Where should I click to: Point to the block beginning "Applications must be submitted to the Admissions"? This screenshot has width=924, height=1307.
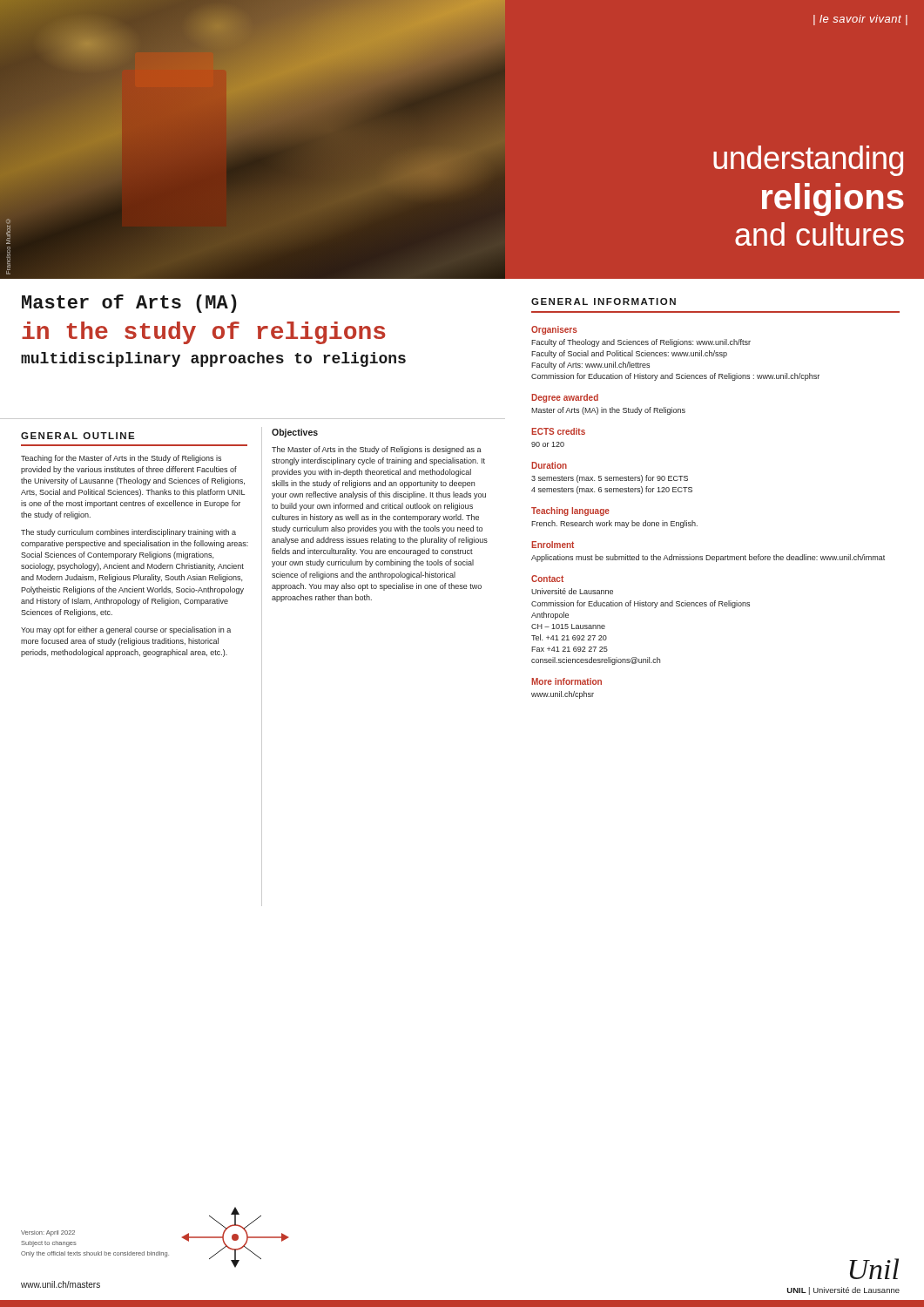tap(708, 558)
